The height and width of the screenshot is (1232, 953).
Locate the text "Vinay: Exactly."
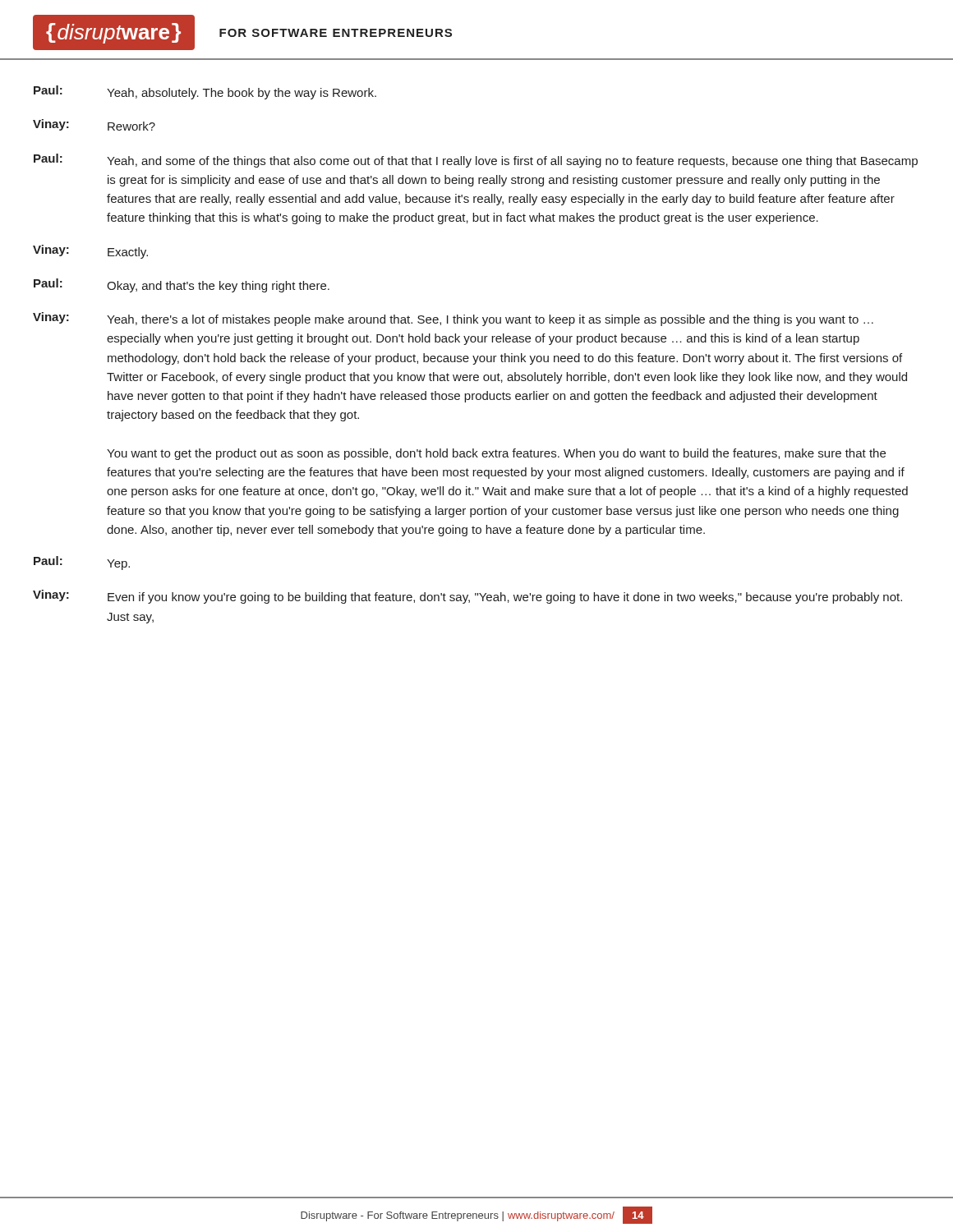[55, 251]
